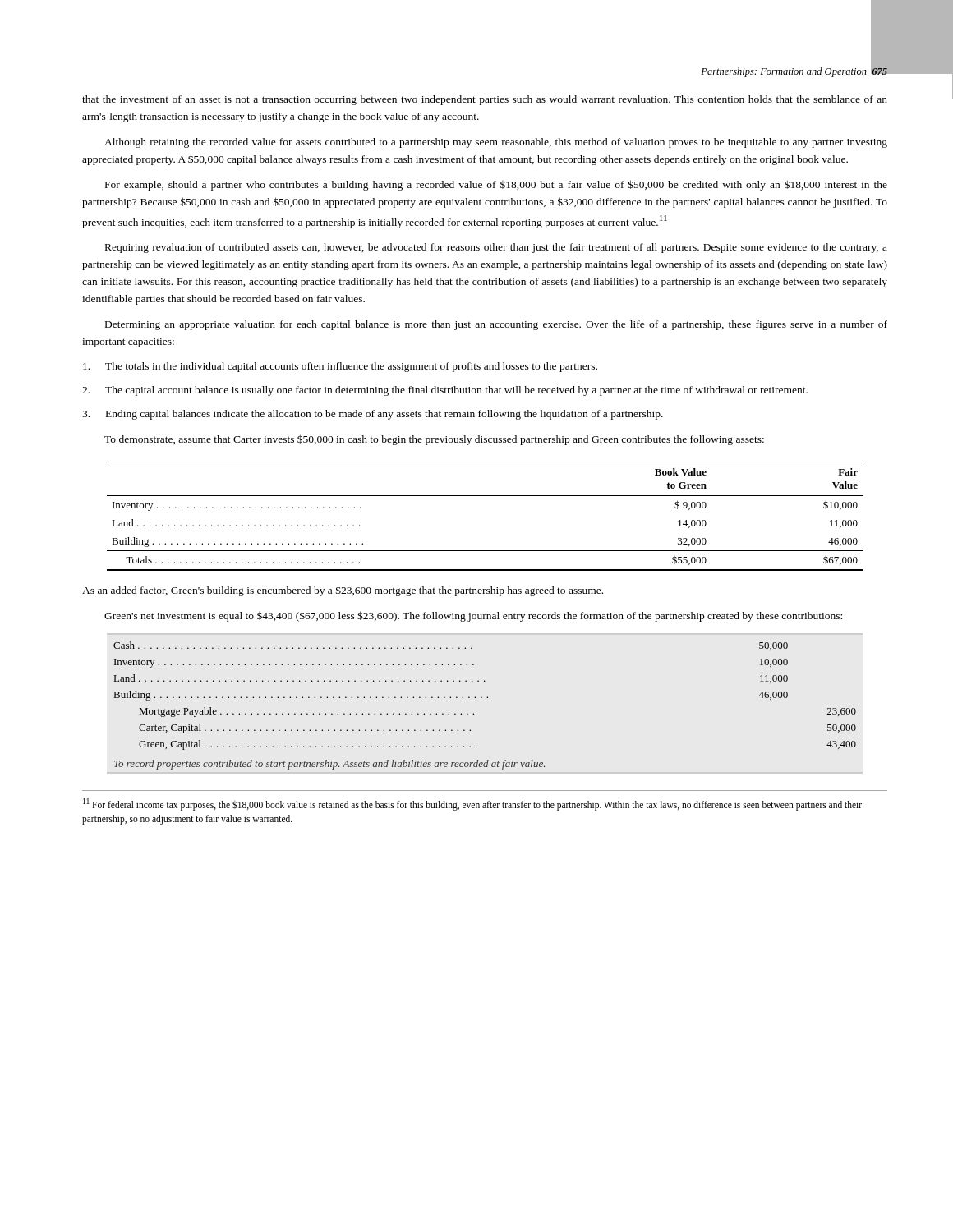Point to the passage starting "2. The capital"
This screenshot has width=953, height=1232.
[485, 391]
